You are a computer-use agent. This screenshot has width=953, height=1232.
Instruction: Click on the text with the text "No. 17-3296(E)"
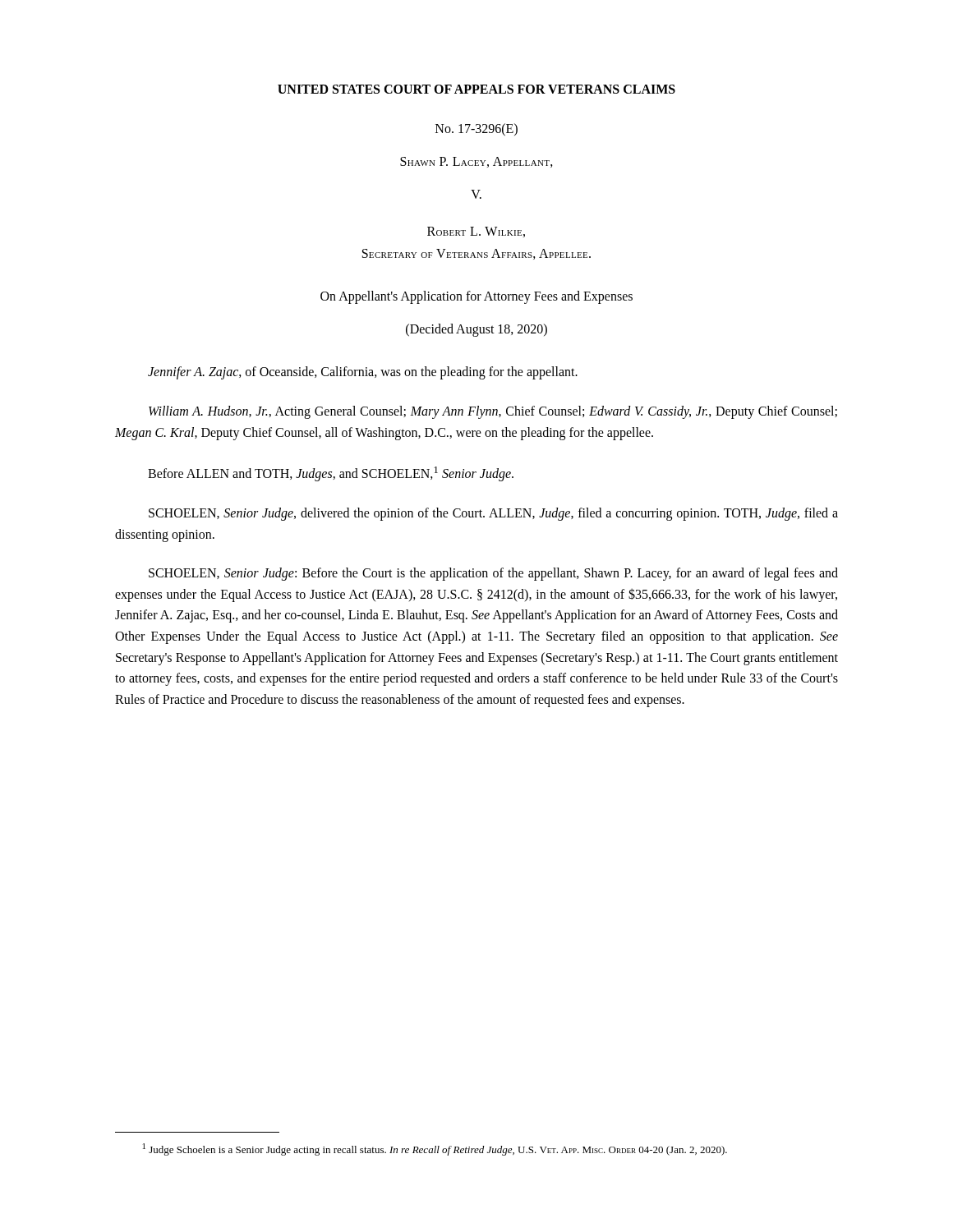(x=476, y=129)
